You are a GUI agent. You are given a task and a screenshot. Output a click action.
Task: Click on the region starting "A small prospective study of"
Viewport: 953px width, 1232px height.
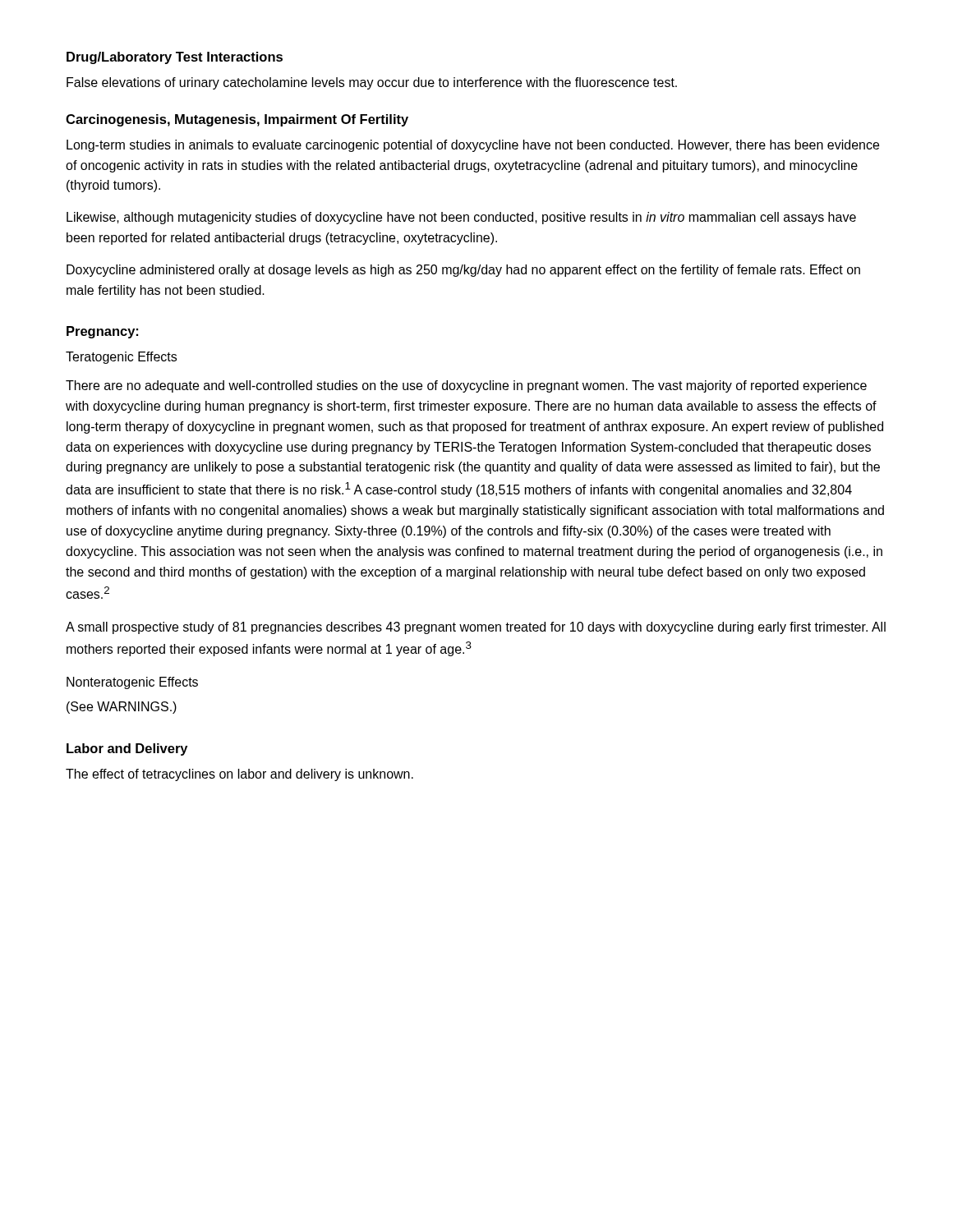(x=476, y=638)
